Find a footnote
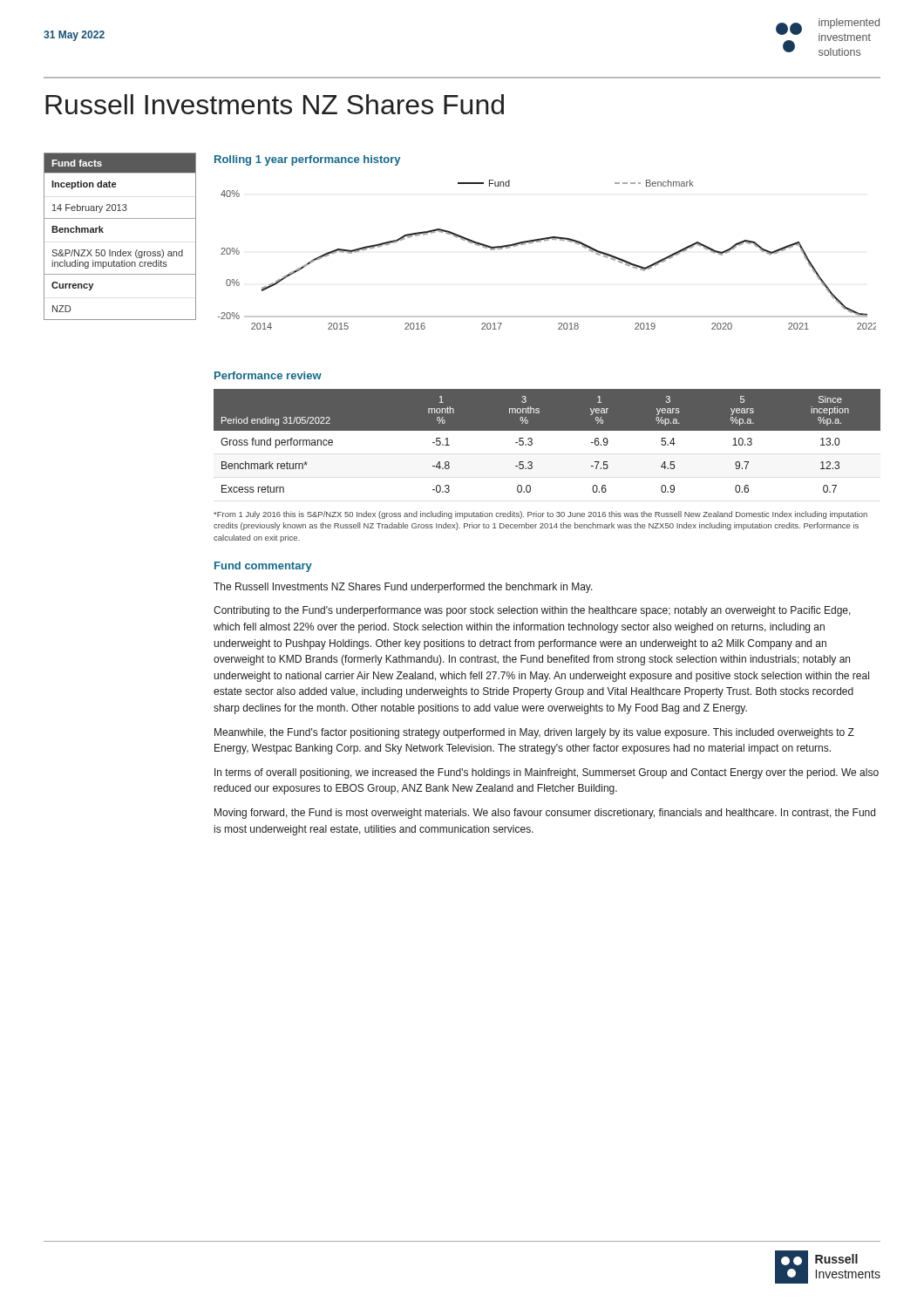 (541, 526)
